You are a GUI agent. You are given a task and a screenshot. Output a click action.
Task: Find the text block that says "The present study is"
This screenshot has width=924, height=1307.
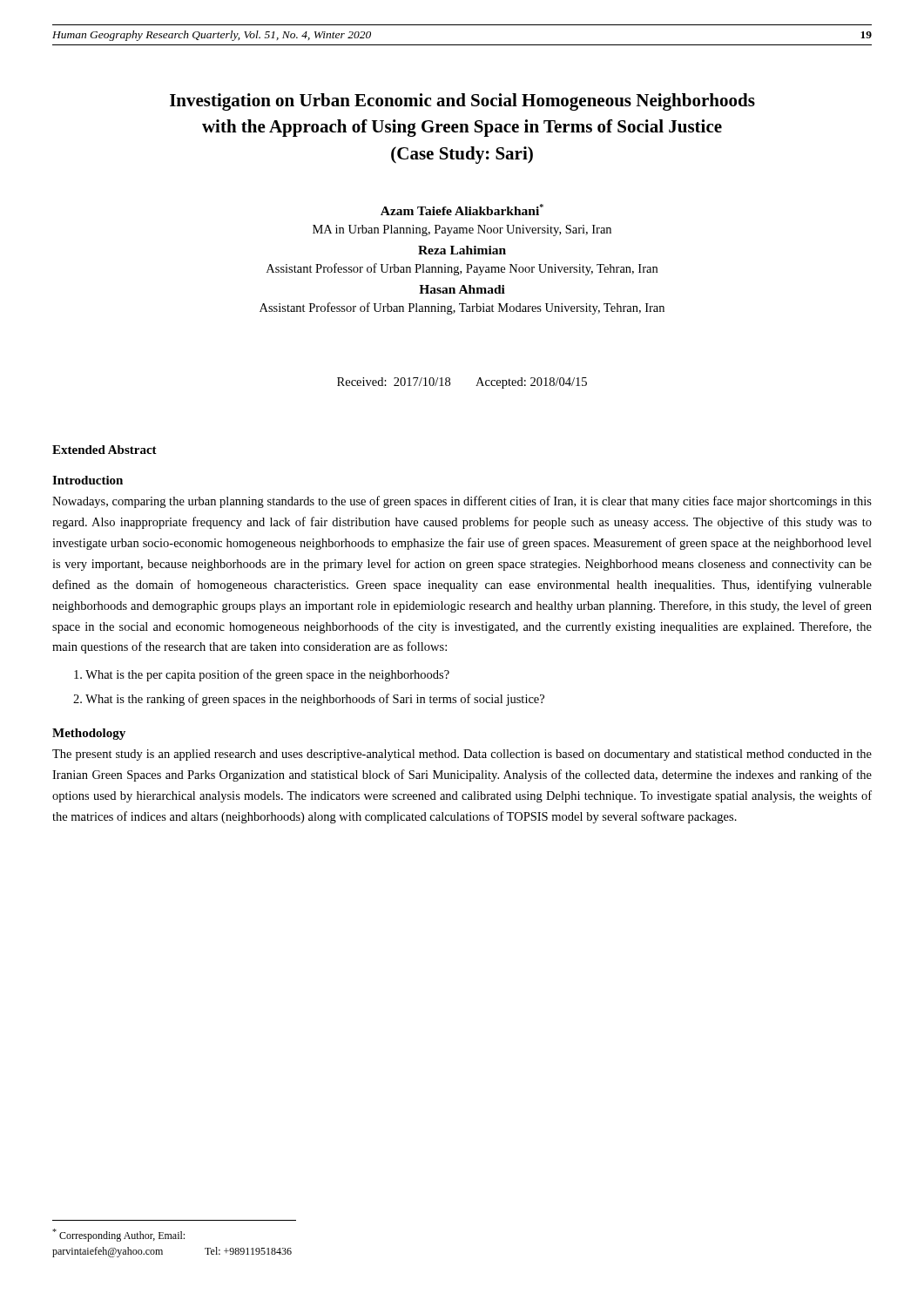[x=462, y=785]
